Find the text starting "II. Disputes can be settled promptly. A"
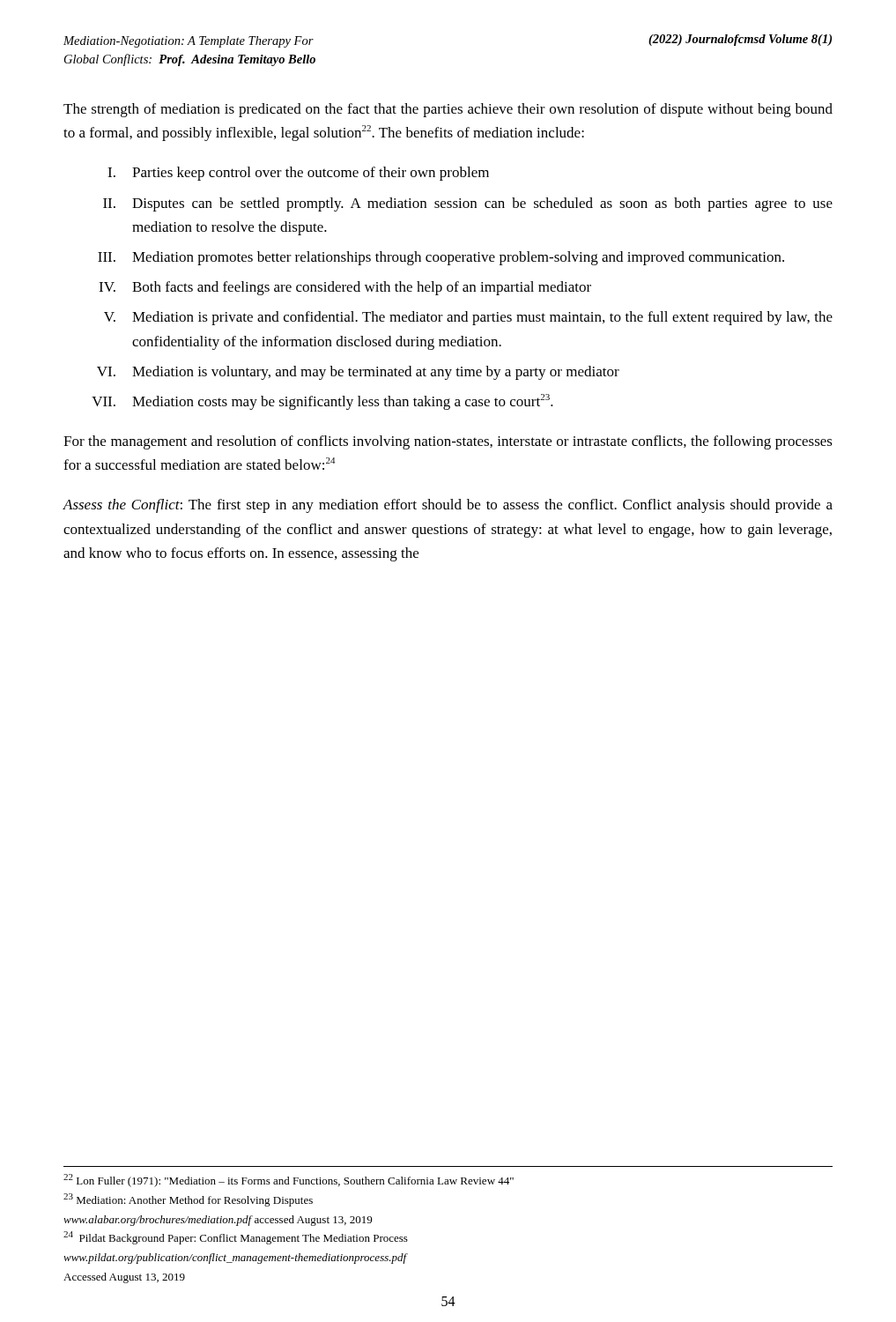Viewport: 896px width, 1322px height. coord(448,215)
